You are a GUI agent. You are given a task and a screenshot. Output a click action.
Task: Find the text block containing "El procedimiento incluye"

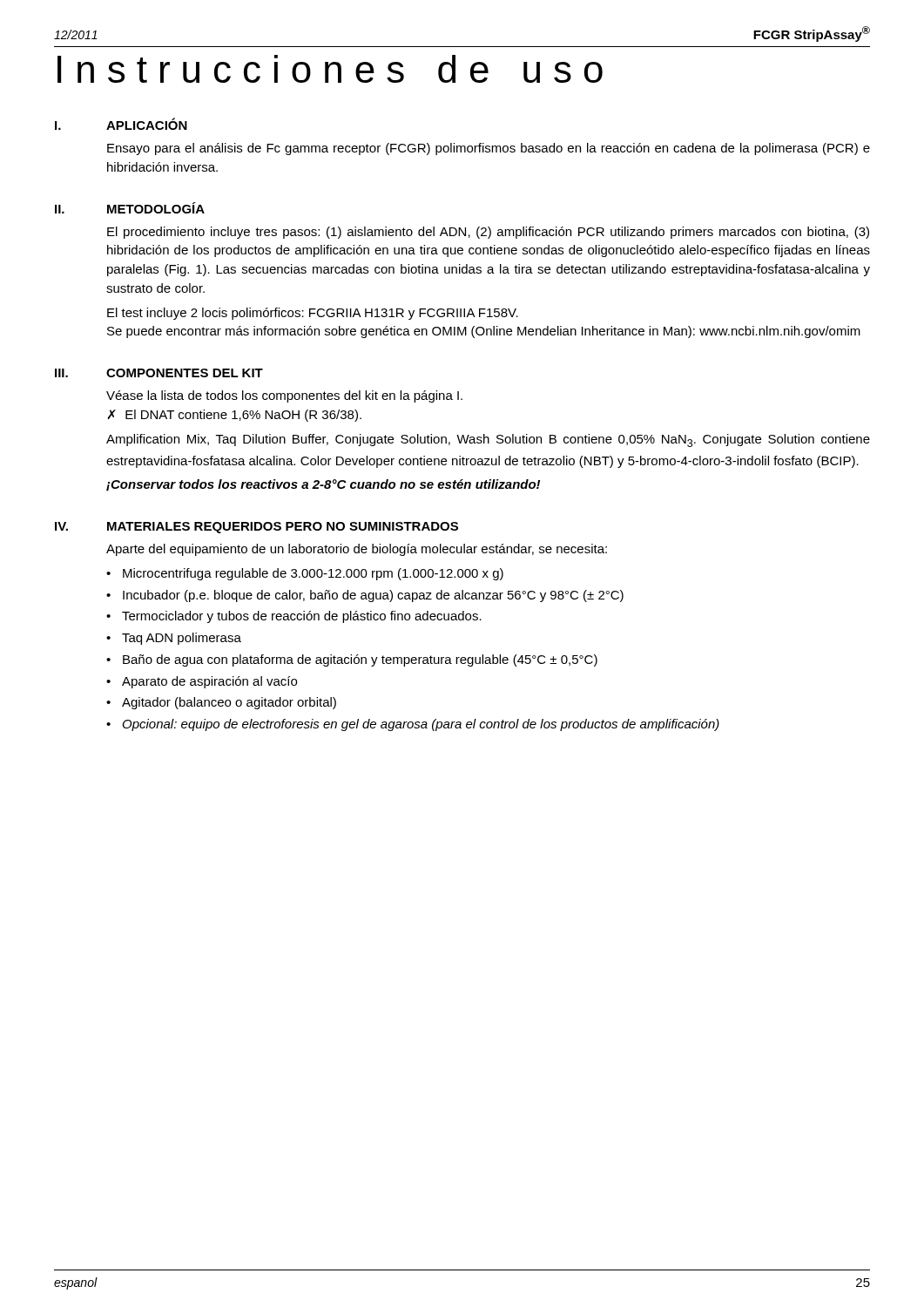(488, 260)
